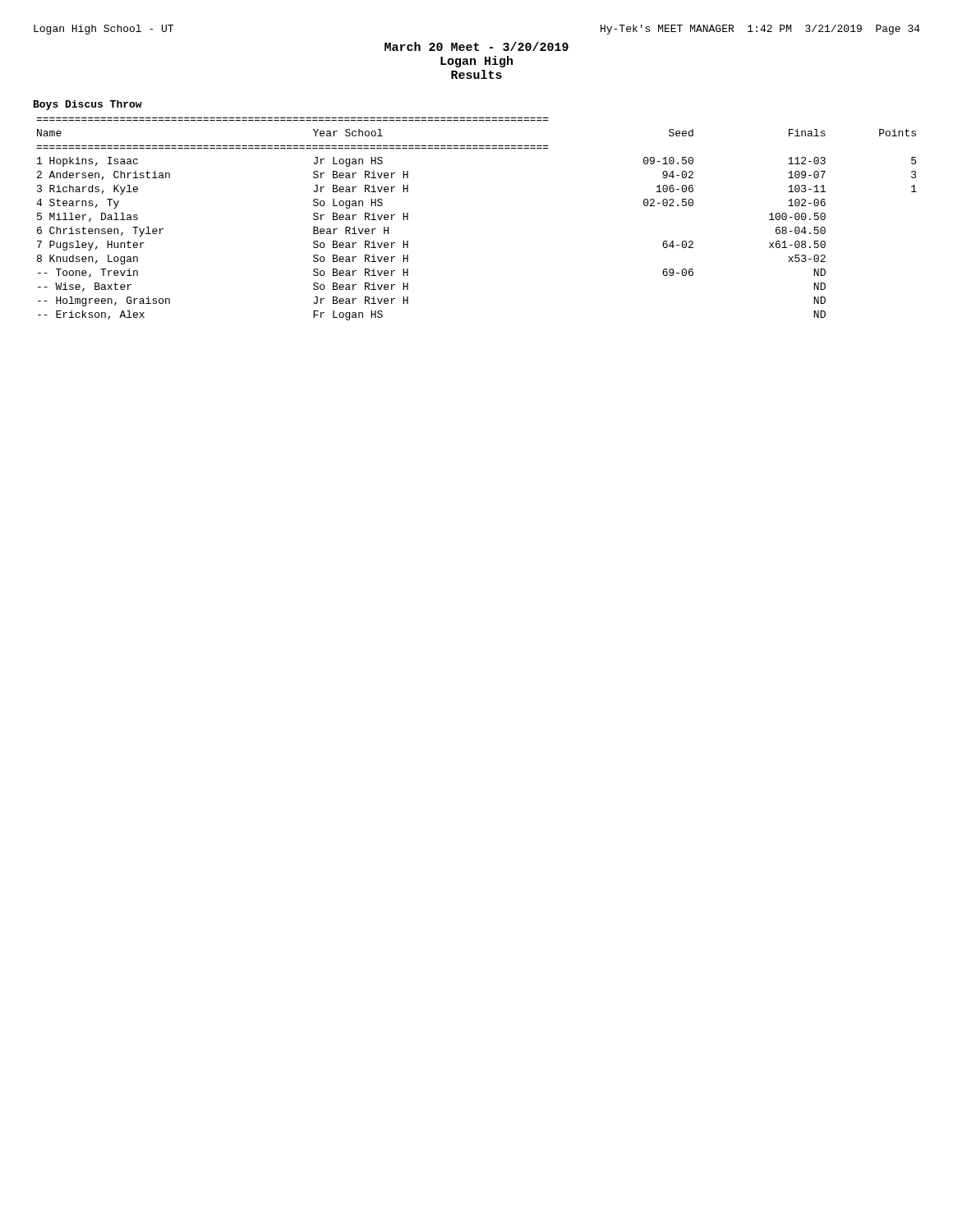
Task: Point to the title beginning "March 20 Meet - 3/20/2019 Logan High"
Action: 476,62
